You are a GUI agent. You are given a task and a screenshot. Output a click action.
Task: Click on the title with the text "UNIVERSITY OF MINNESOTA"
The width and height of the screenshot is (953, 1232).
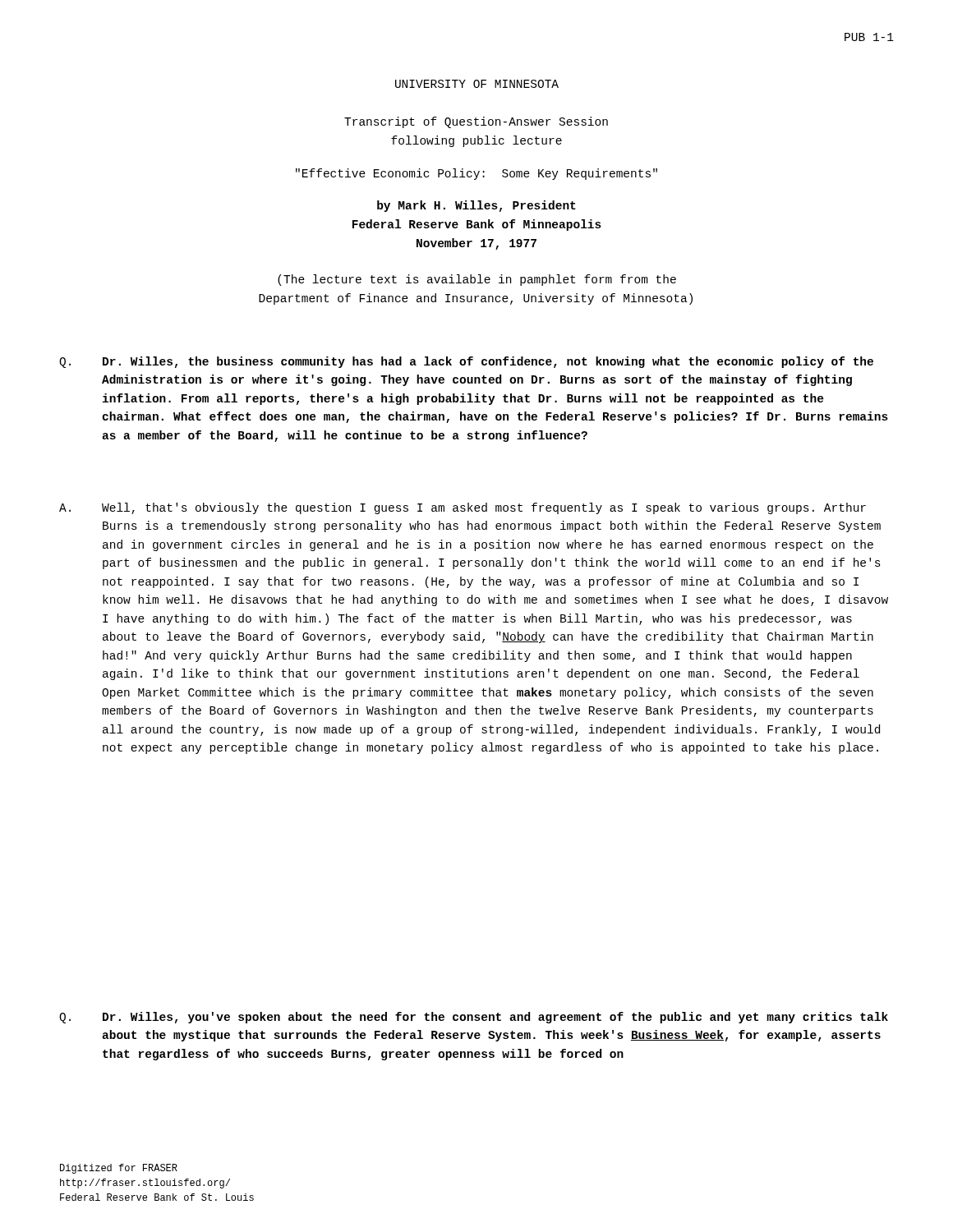tap(476, 85)
